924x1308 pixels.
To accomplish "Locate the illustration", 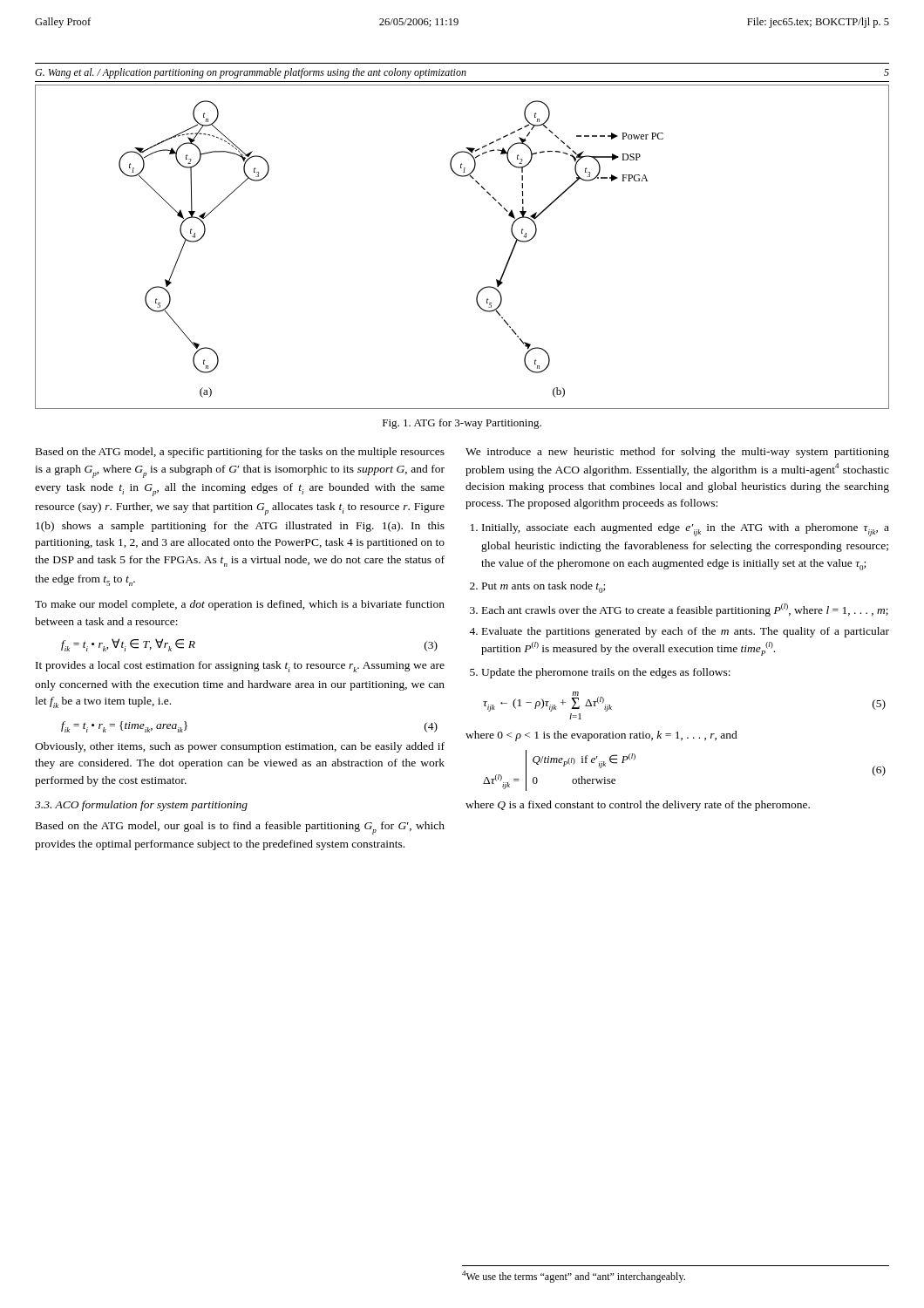I will coord(462,247).
